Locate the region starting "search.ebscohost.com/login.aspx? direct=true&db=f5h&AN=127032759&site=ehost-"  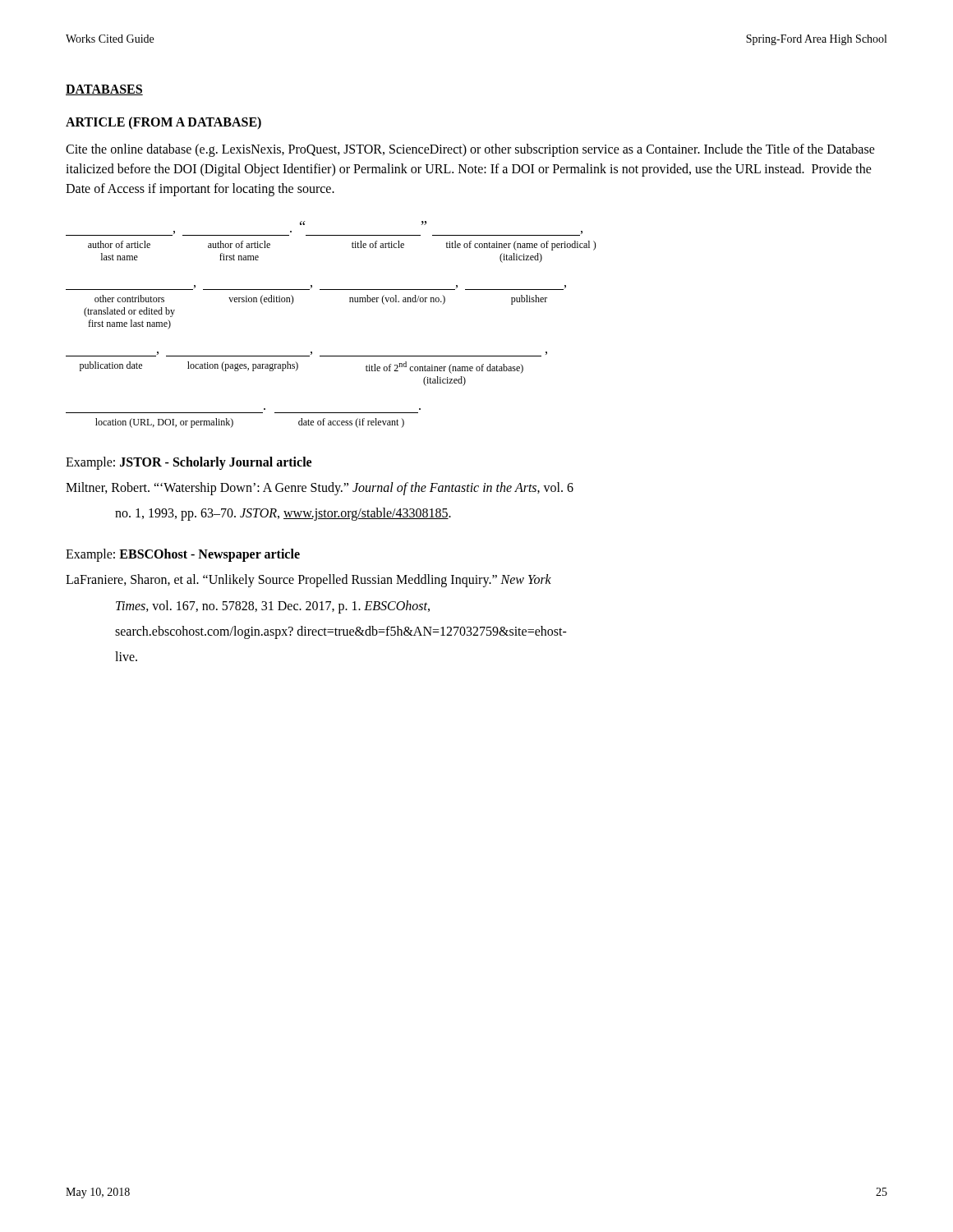341,631
